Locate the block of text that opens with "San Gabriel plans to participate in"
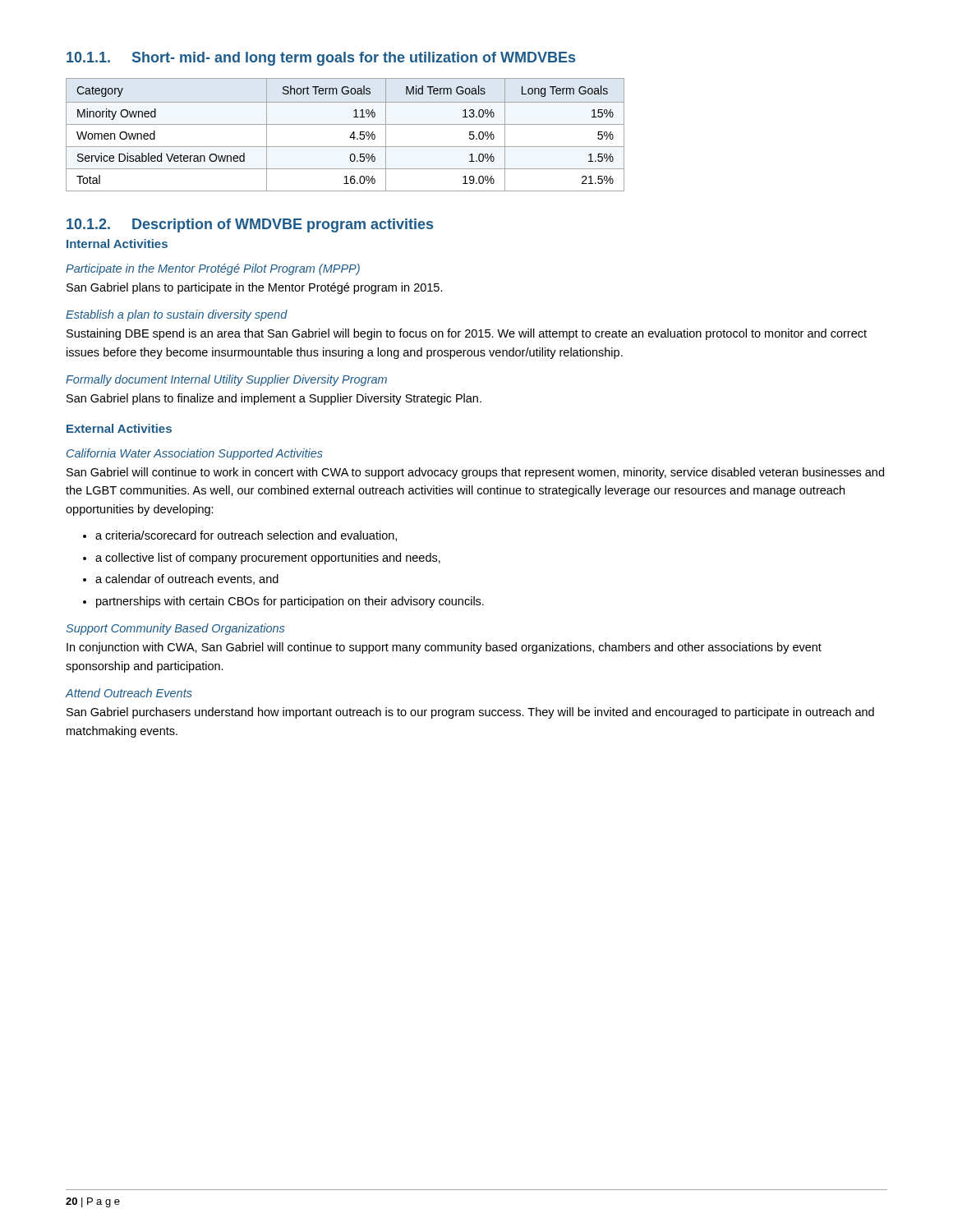This screenshot has width=953, height=1232. [254, 287]
